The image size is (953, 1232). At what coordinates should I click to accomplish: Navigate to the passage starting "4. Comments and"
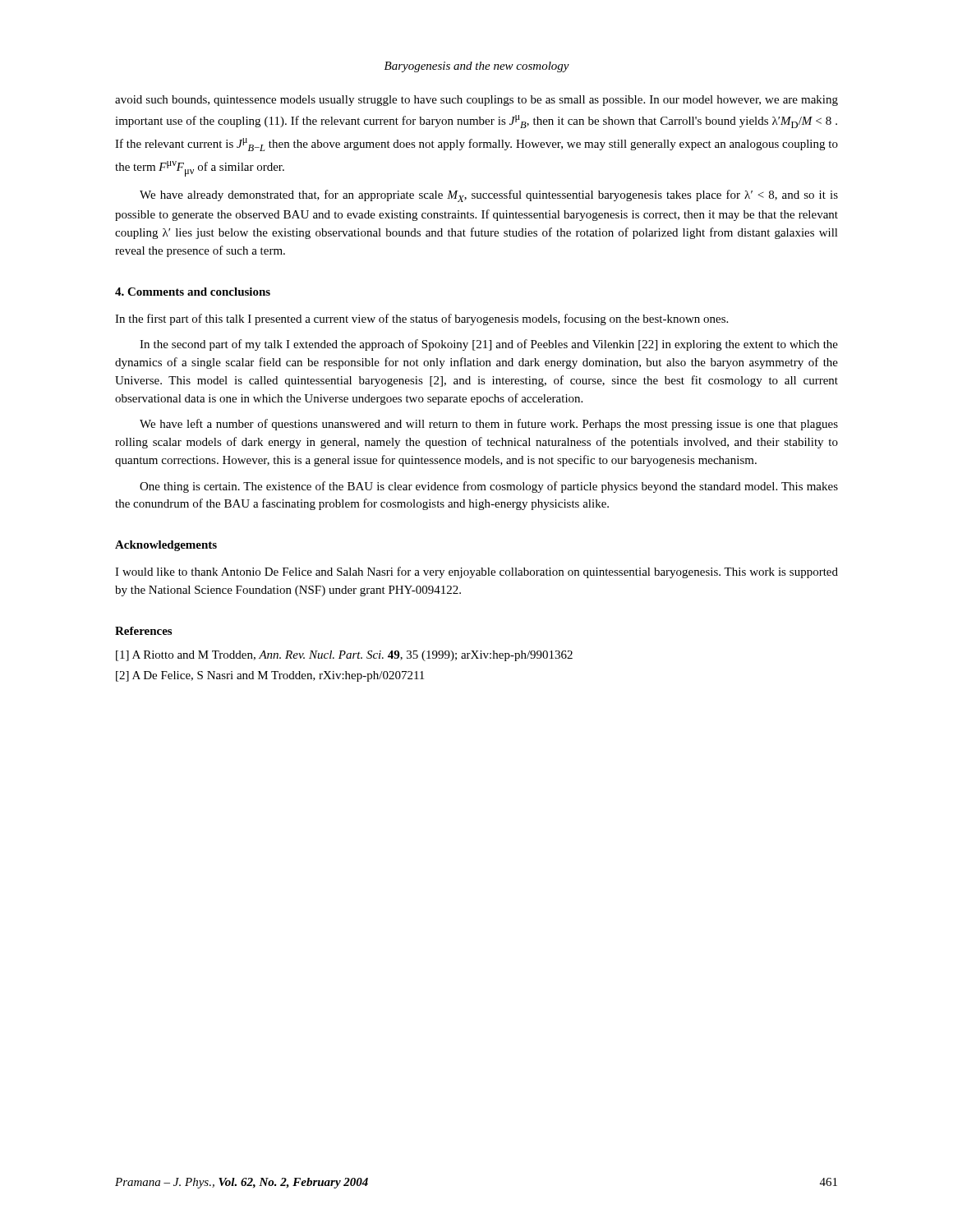193,291
